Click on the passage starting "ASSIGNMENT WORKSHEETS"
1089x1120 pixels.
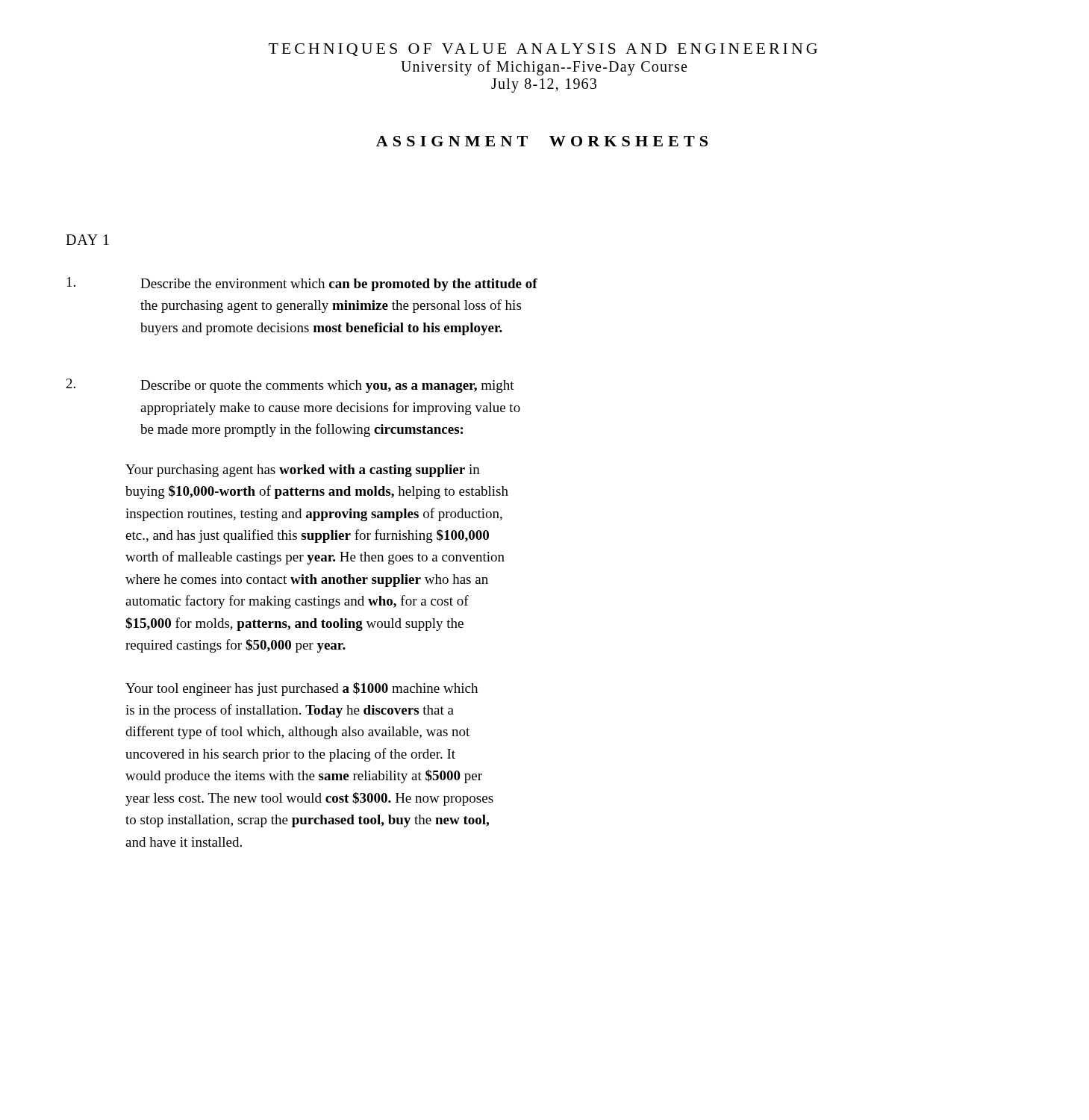544,141
